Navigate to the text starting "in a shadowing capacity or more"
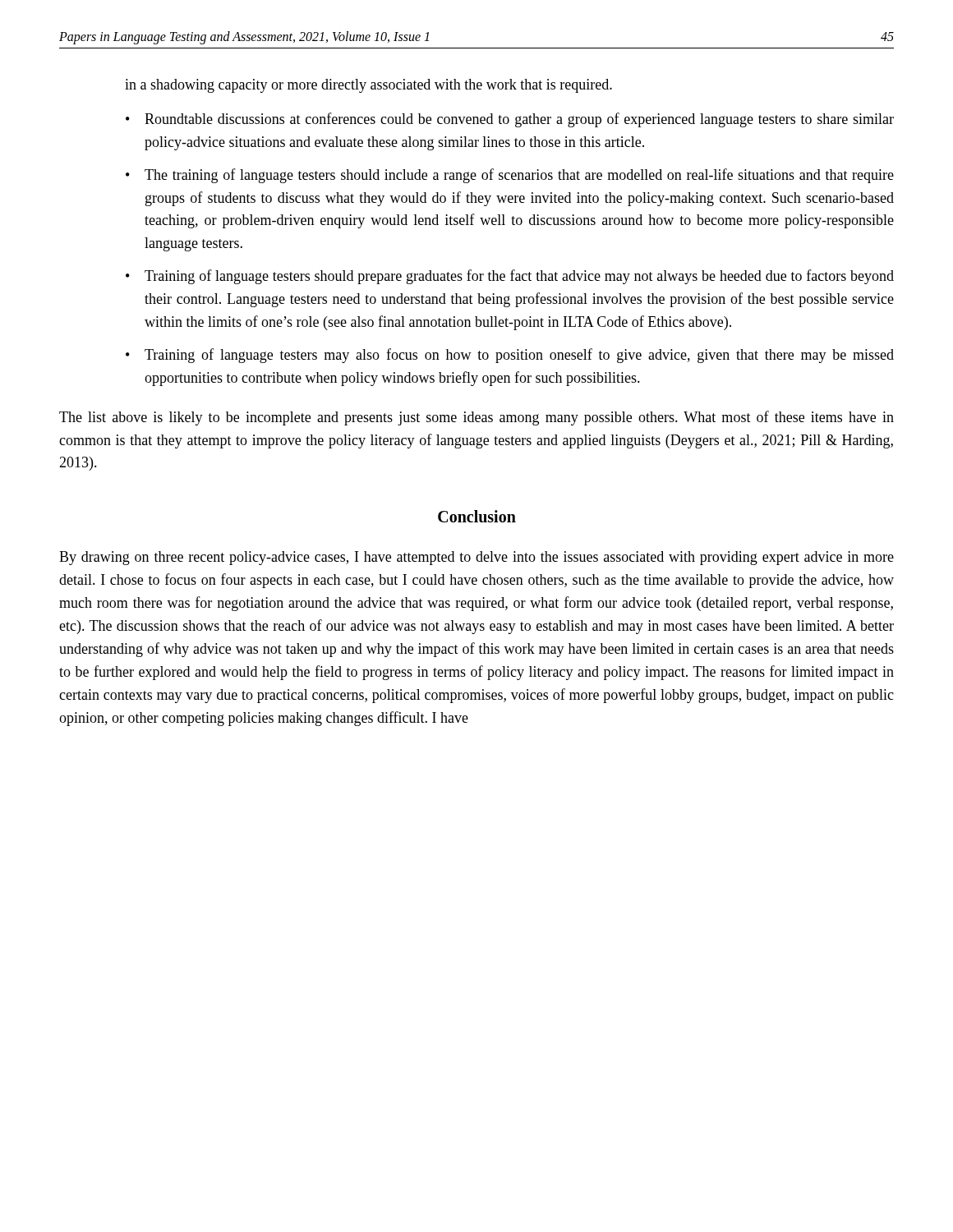Screen dimensions: 1232x953 (x=369, y=85)
